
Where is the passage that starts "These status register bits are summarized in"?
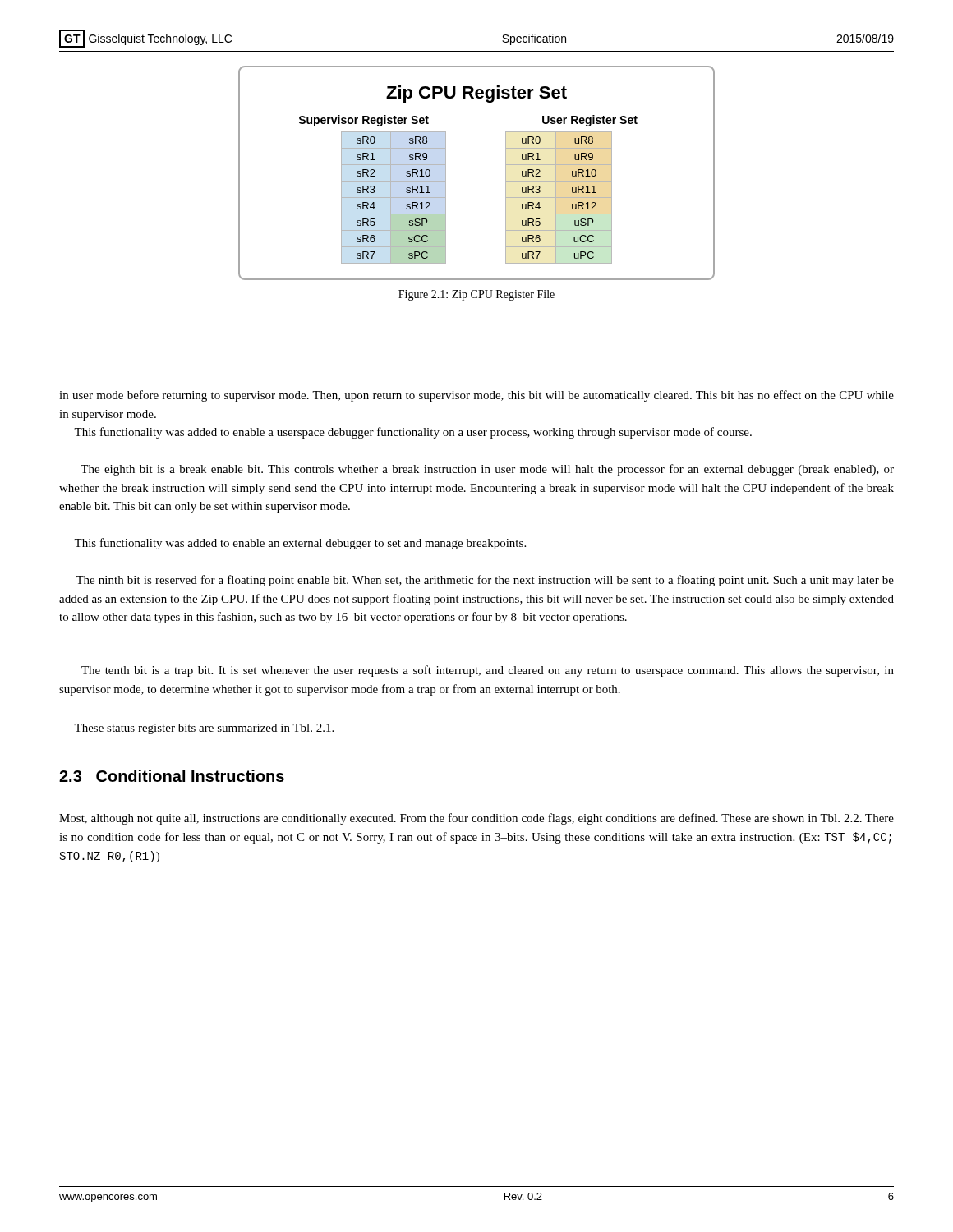[197, 728]
